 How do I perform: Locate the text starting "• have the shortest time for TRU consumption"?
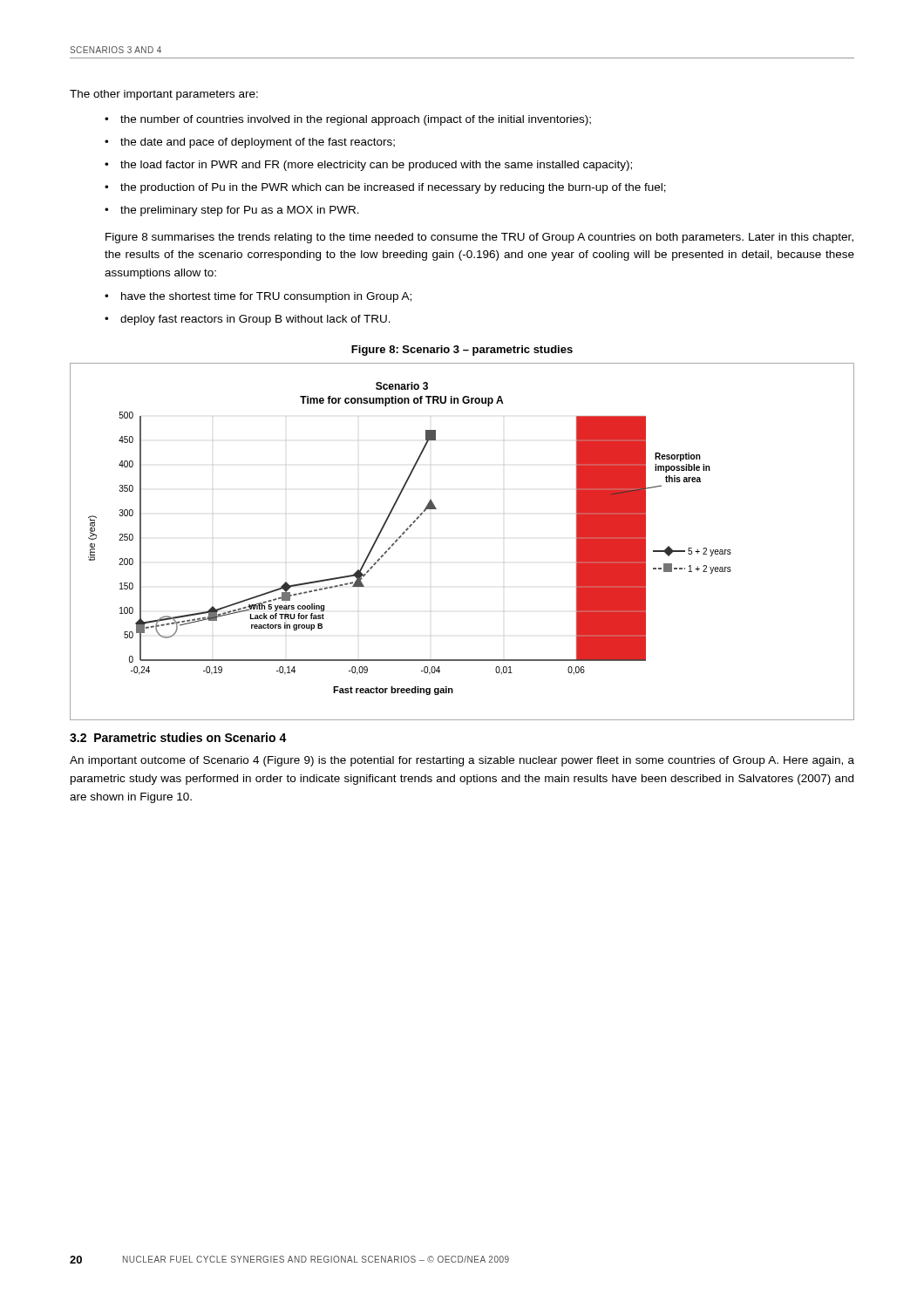point(258,297)
